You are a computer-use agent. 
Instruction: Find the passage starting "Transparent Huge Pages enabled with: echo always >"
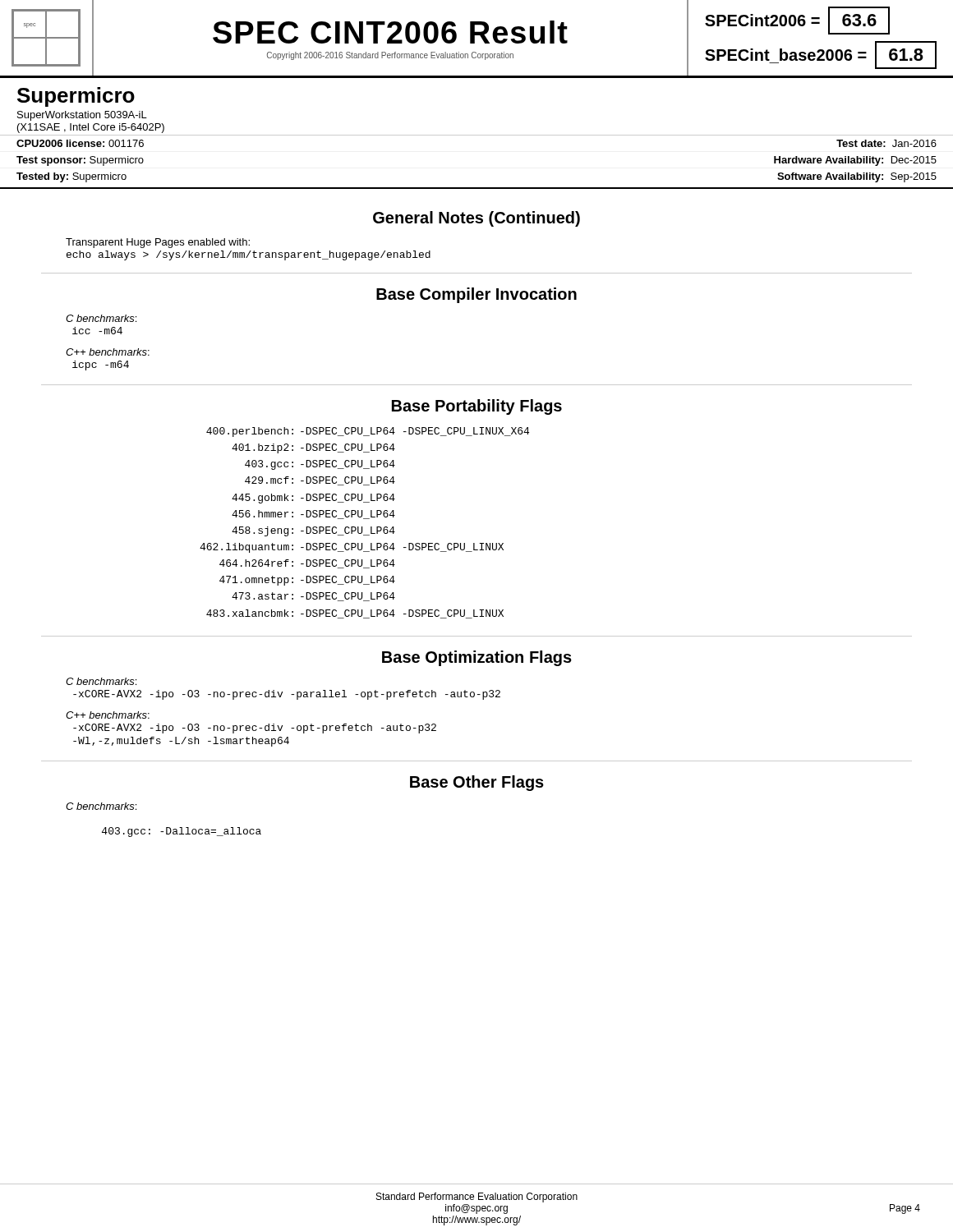pyautogui.click(x=248, y=248)
